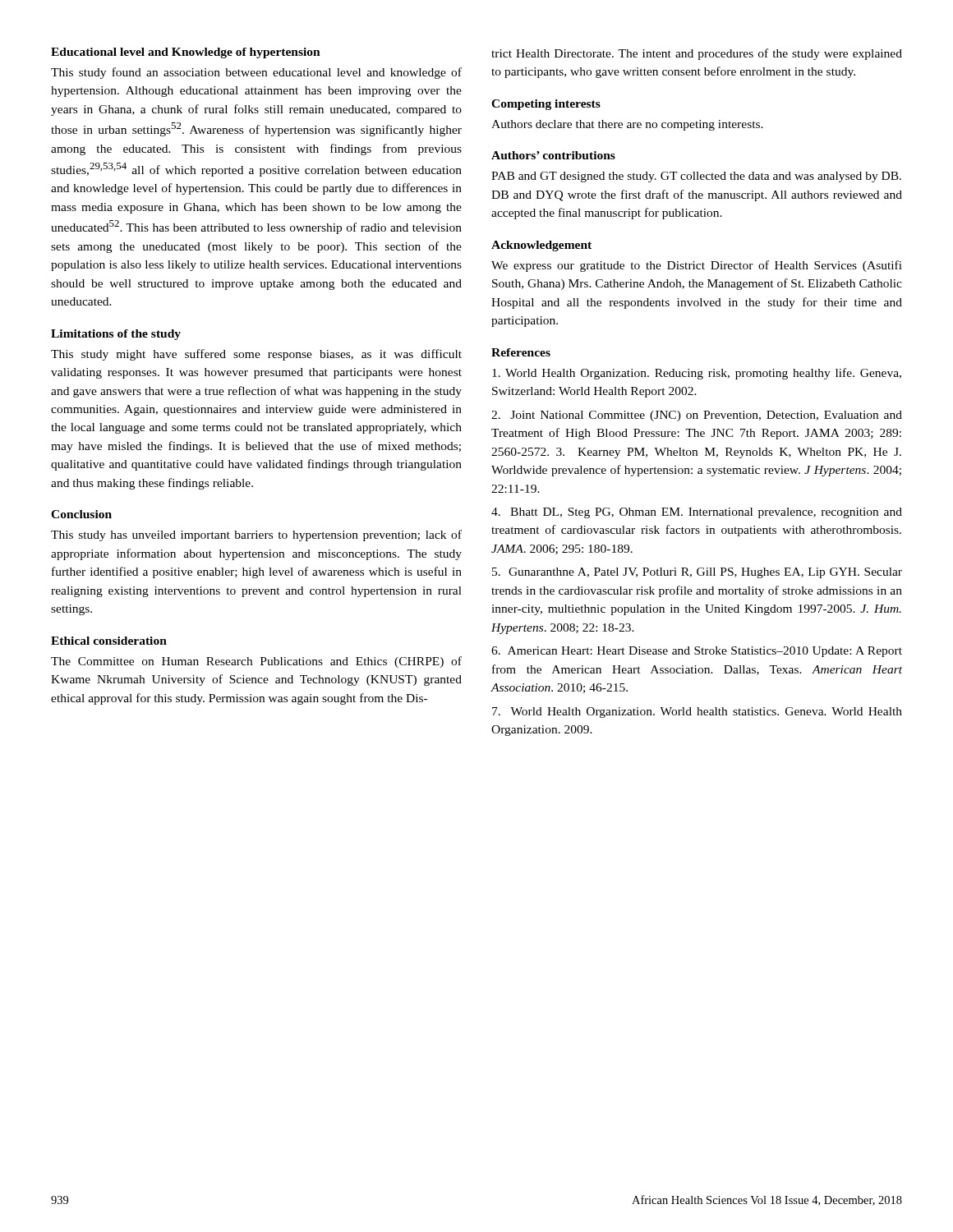Select the element starting "Competing interests"

[546, 103]
